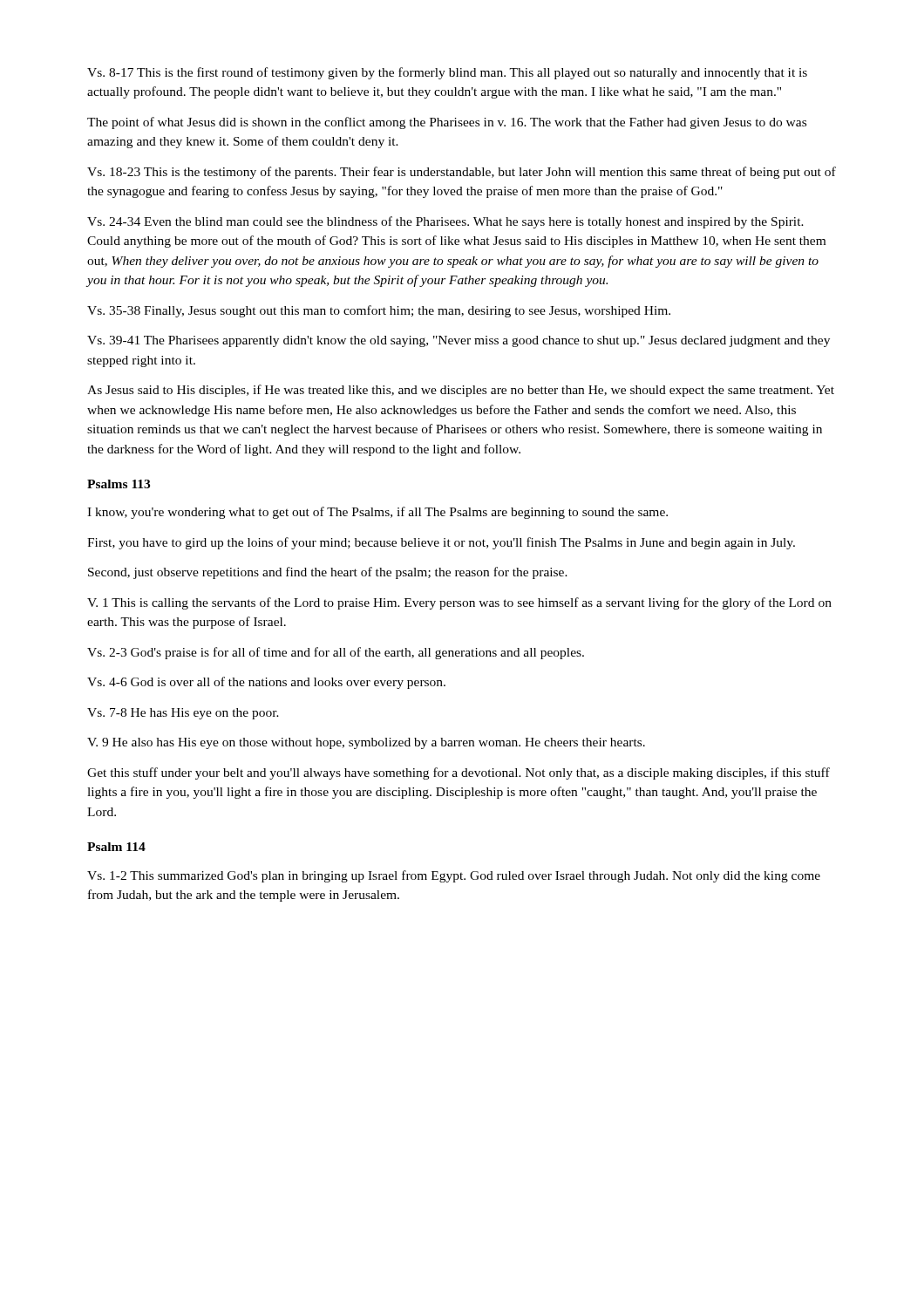
Task: Locate the block of text that opens with "Second, just observe"
Action: point(327,572)
